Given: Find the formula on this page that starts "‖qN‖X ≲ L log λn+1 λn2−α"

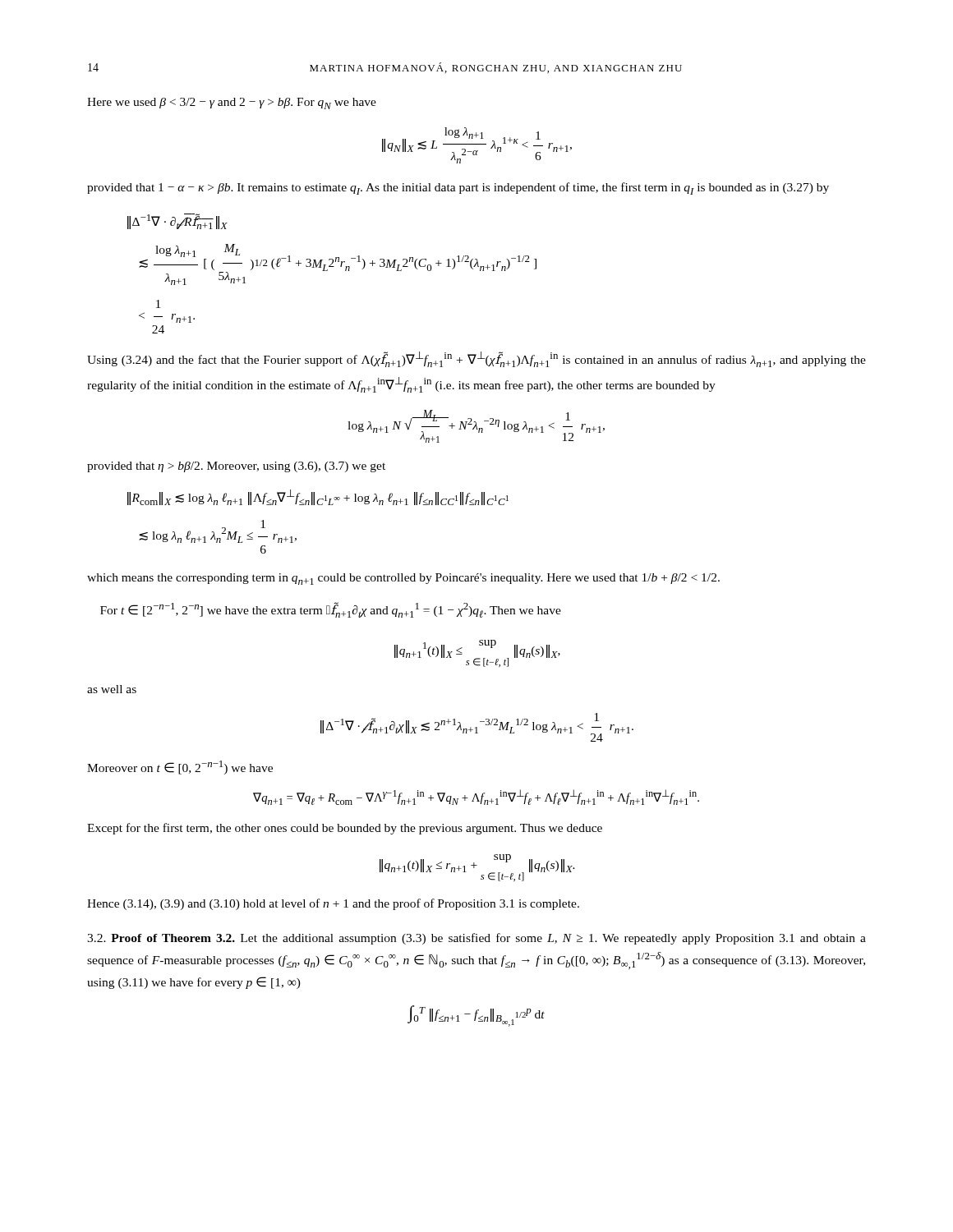Looking at the screenshot, I should click(476, 145).
